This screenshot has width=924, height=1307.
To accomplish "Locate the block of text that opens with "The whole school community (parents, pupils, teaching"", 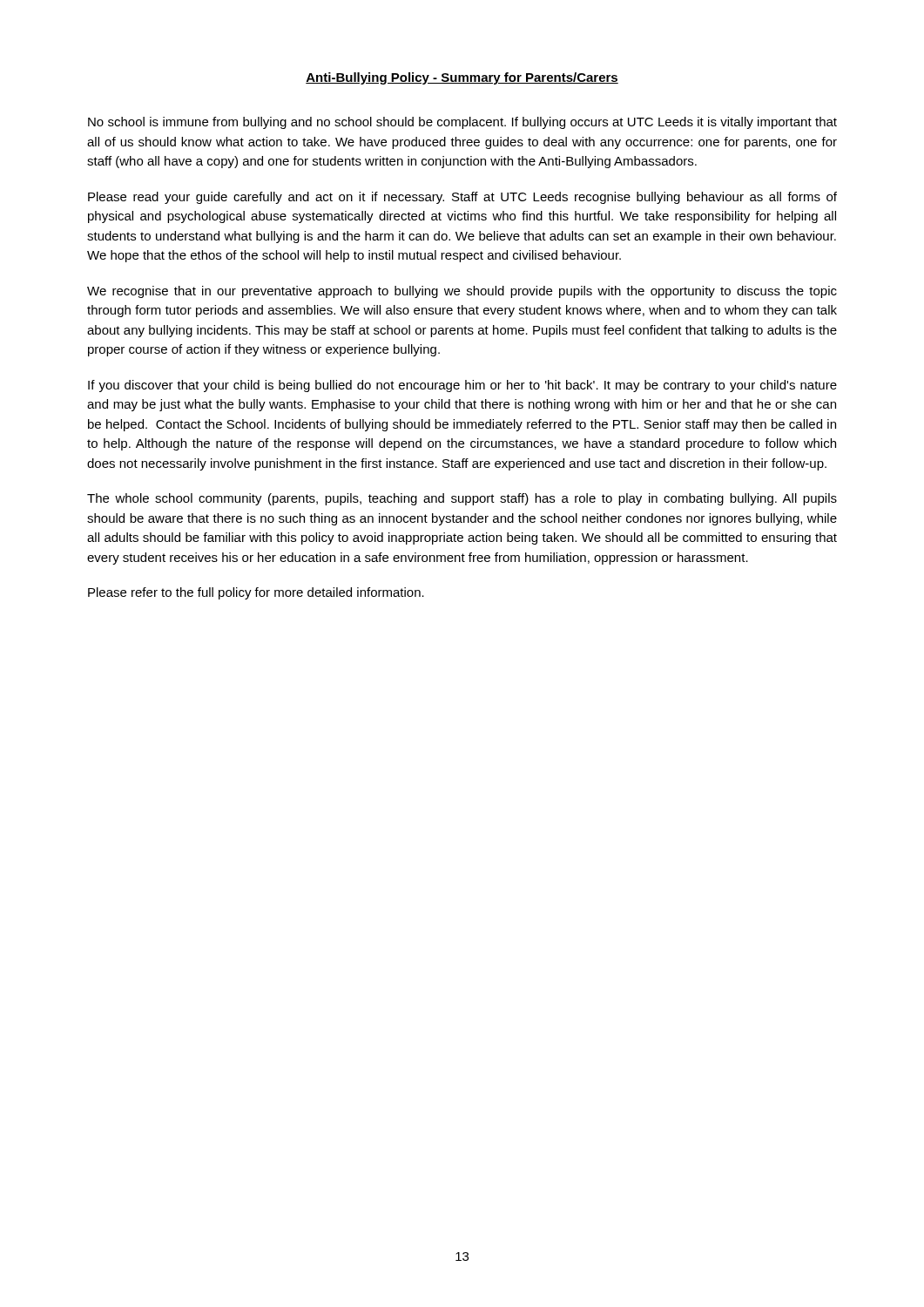I will (462, 527).
